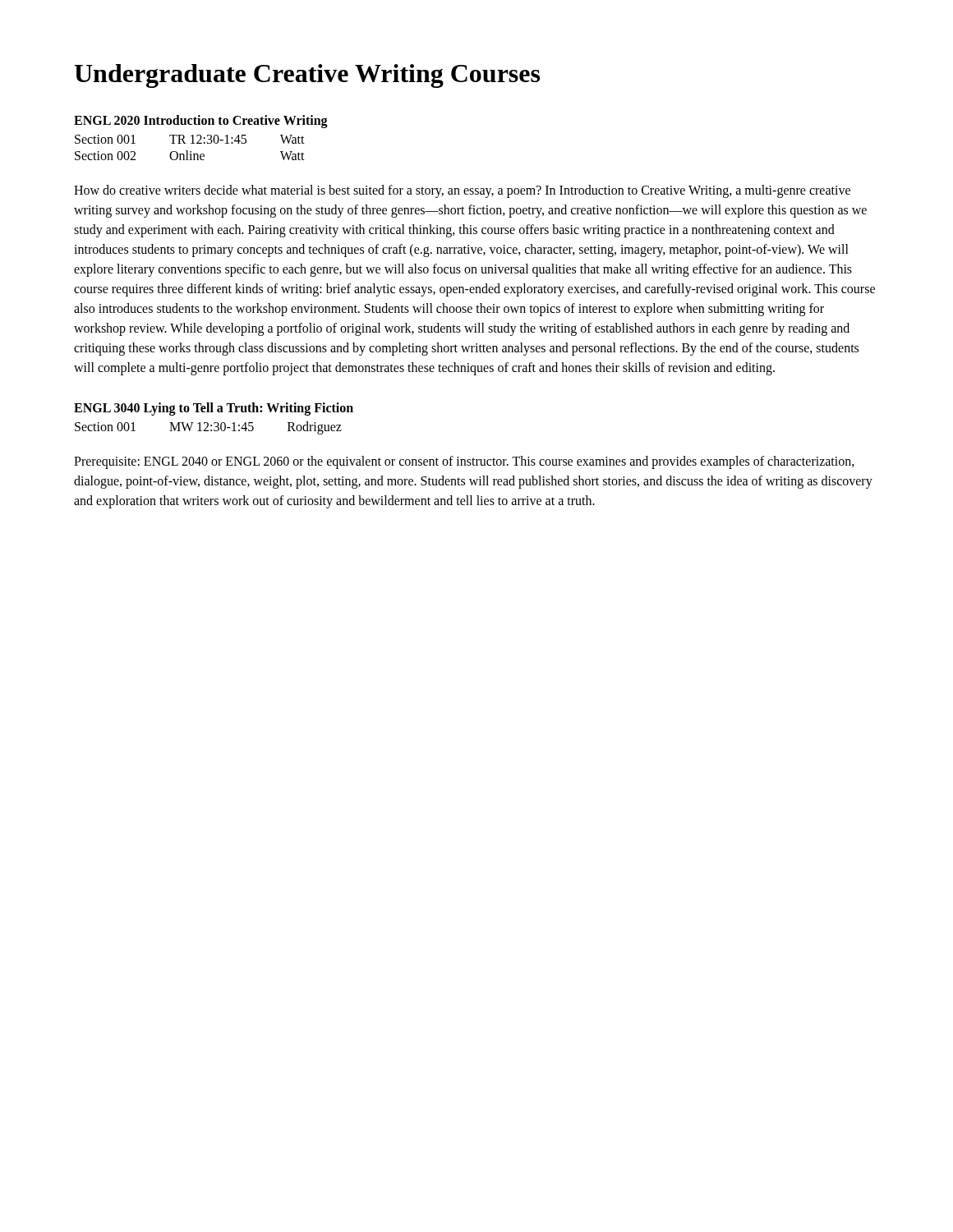Find the text block containing "Prerequisite: ENGL 2040"
Screen dimensions: 1232x953
click(473, 481)
